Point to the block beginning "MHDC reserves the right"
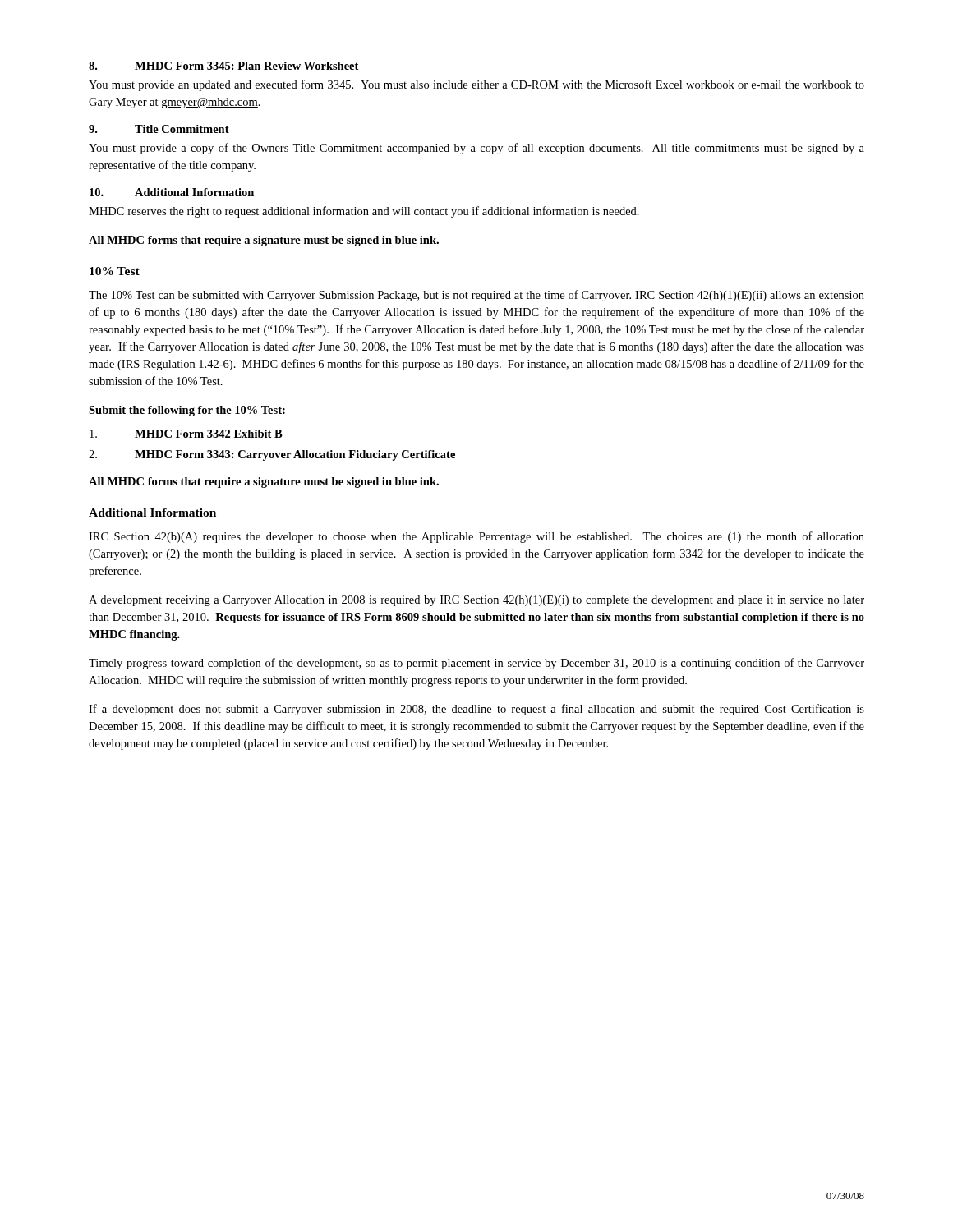953x1232 pixels. pos(476,212)
